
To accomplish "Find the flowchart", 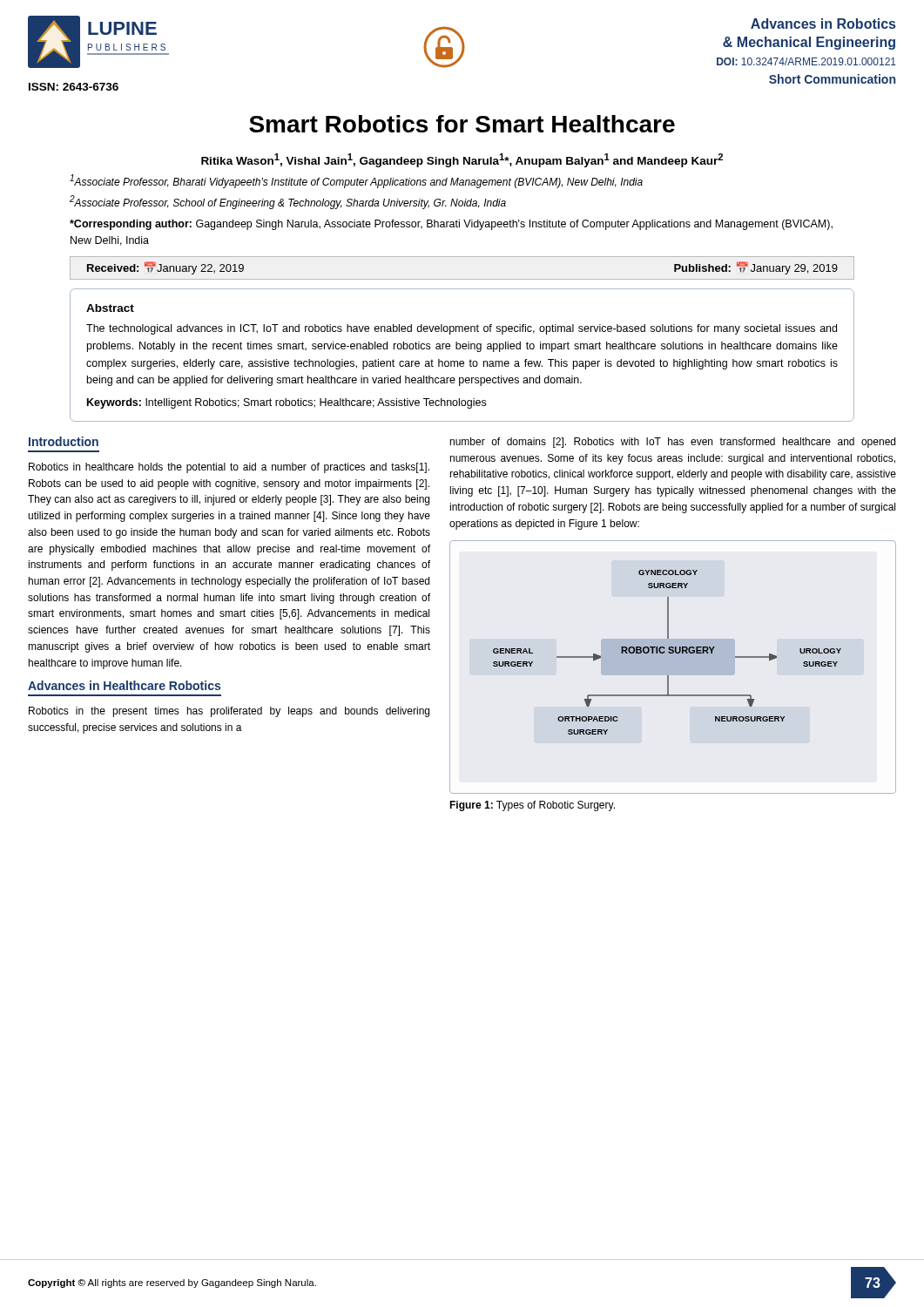I will [x=673, y=667].
